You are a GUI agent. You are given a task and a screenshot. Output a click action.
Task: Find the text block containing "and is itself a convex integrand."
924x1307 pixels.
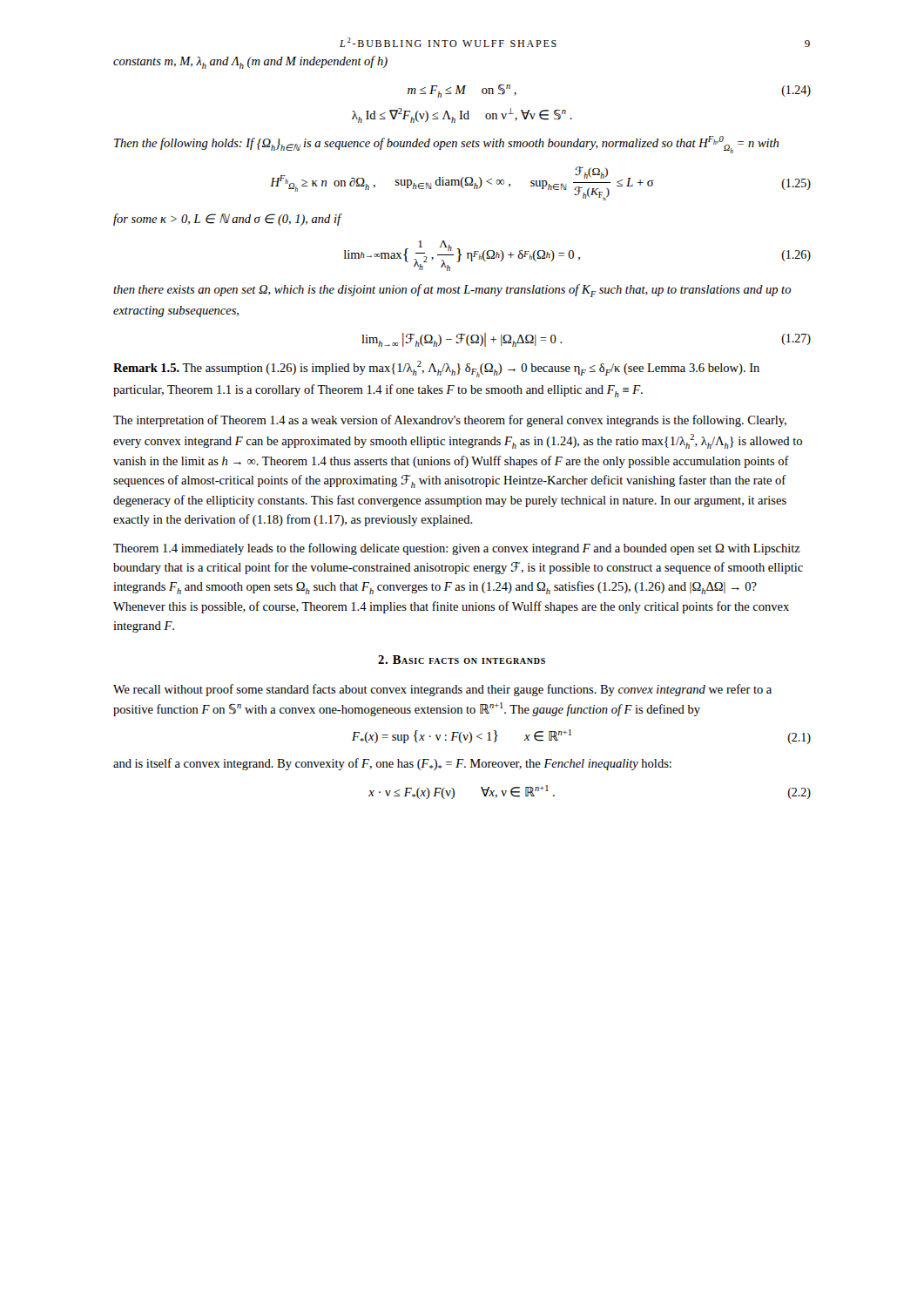[x=393, y=765]
